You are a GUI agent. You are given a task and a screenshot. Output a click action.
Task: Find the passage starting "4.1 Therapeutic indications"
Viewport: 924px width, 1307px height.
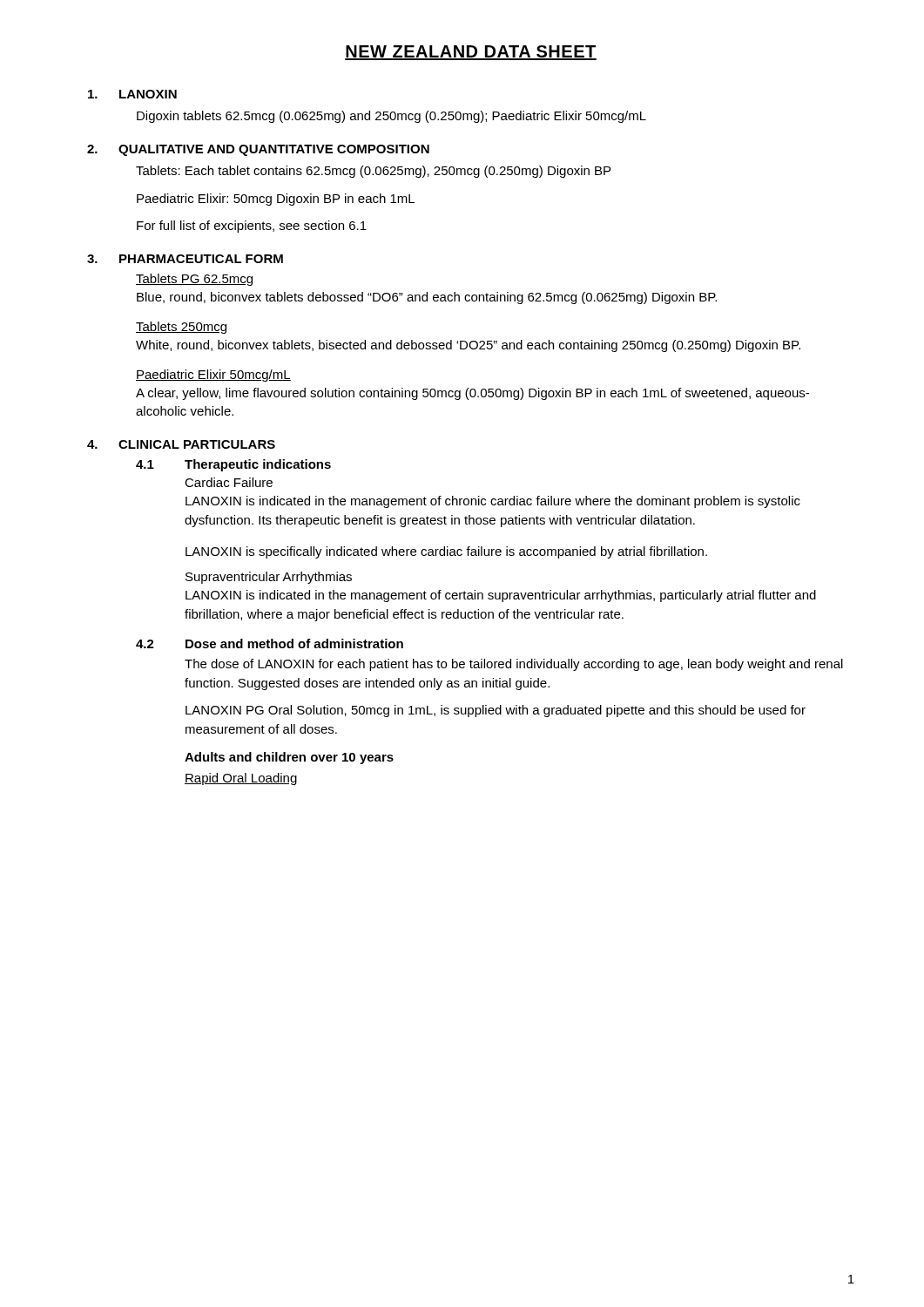pyautogui.click(x=234, y=464)
